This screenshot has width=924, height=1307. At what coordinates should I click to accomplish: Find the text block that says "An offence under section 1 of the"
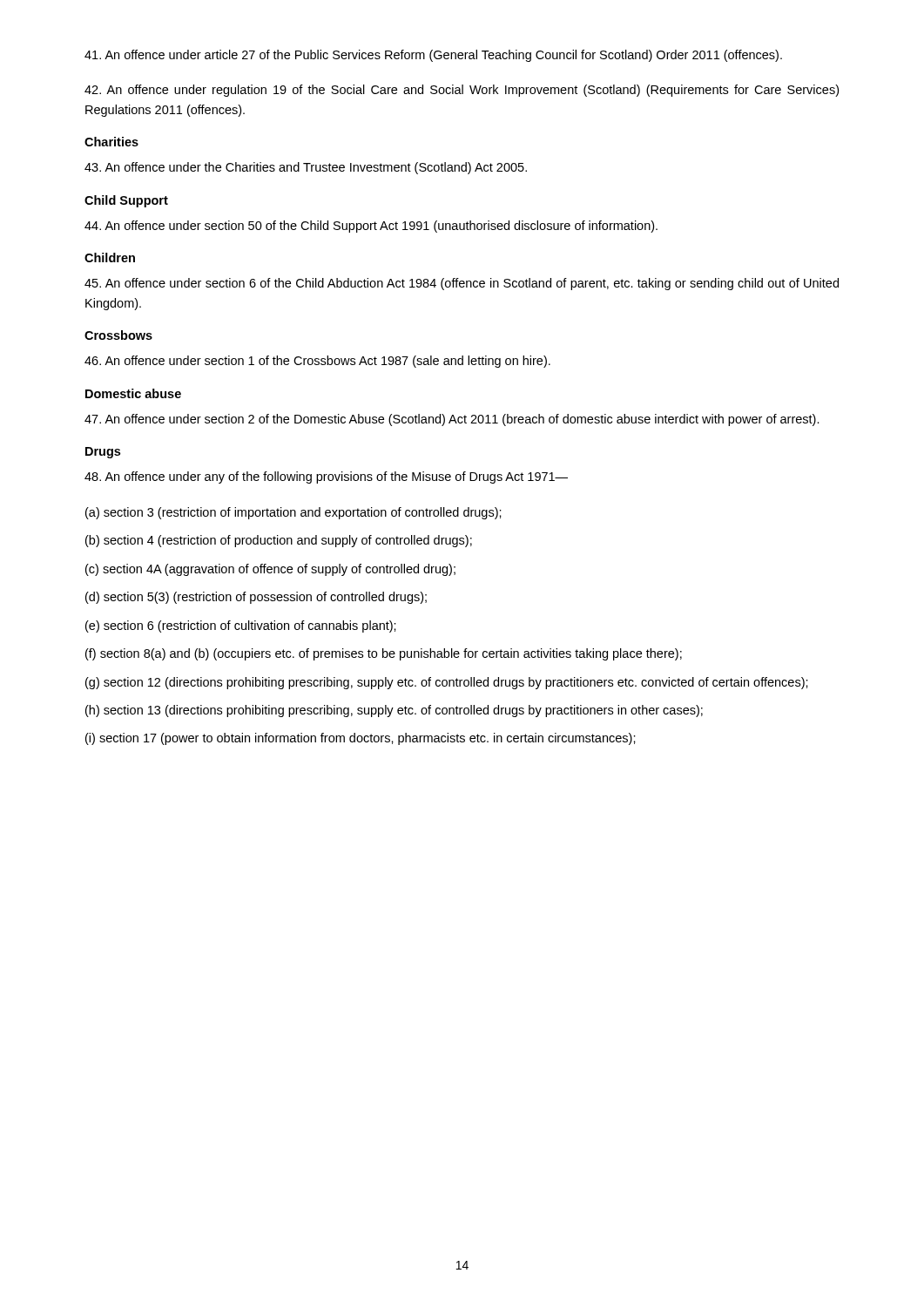318,361
